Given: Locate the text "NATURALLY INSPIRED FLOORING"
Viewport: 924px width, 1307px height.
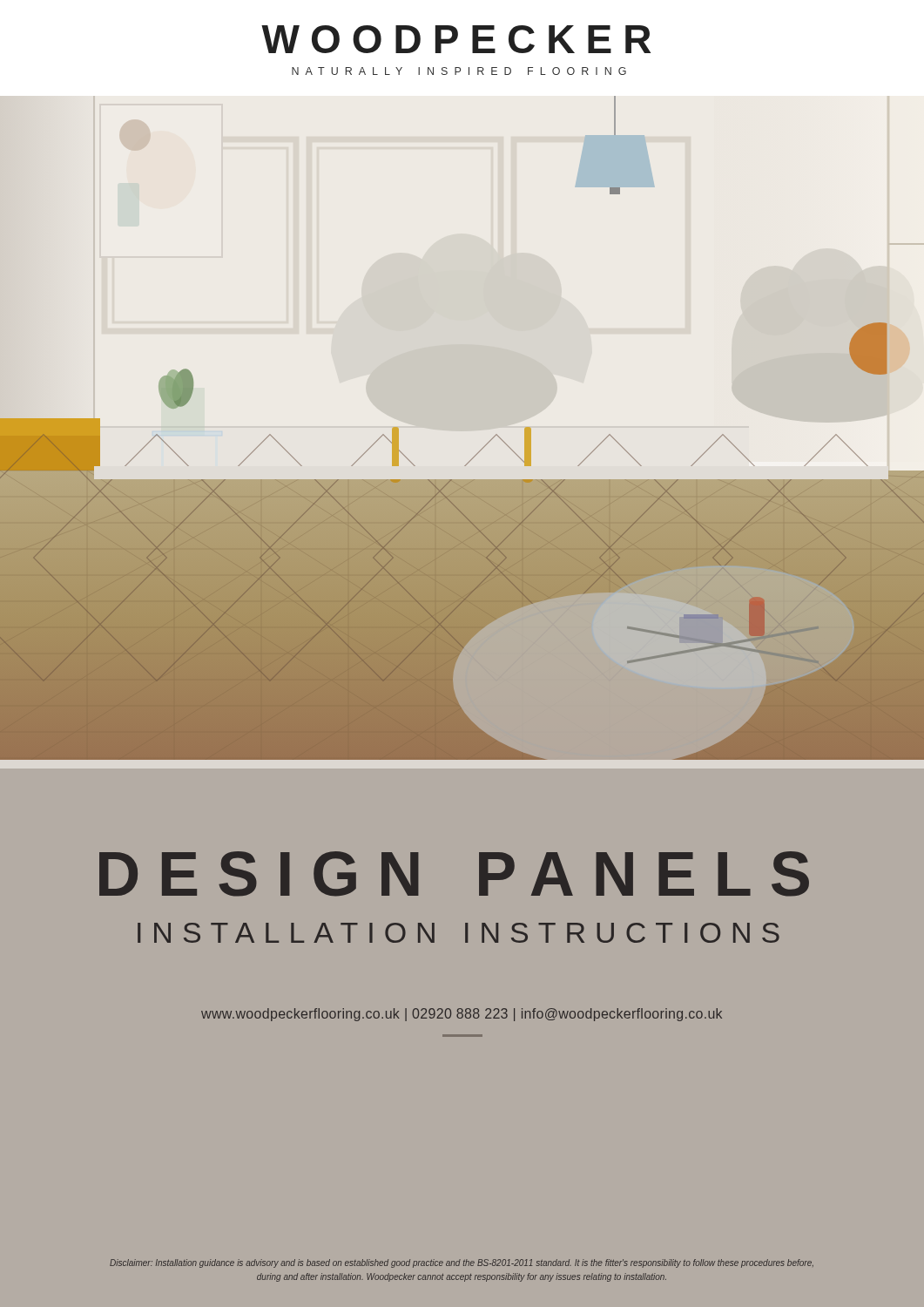Looking at the screenshot, I should [x=462, y=71].
